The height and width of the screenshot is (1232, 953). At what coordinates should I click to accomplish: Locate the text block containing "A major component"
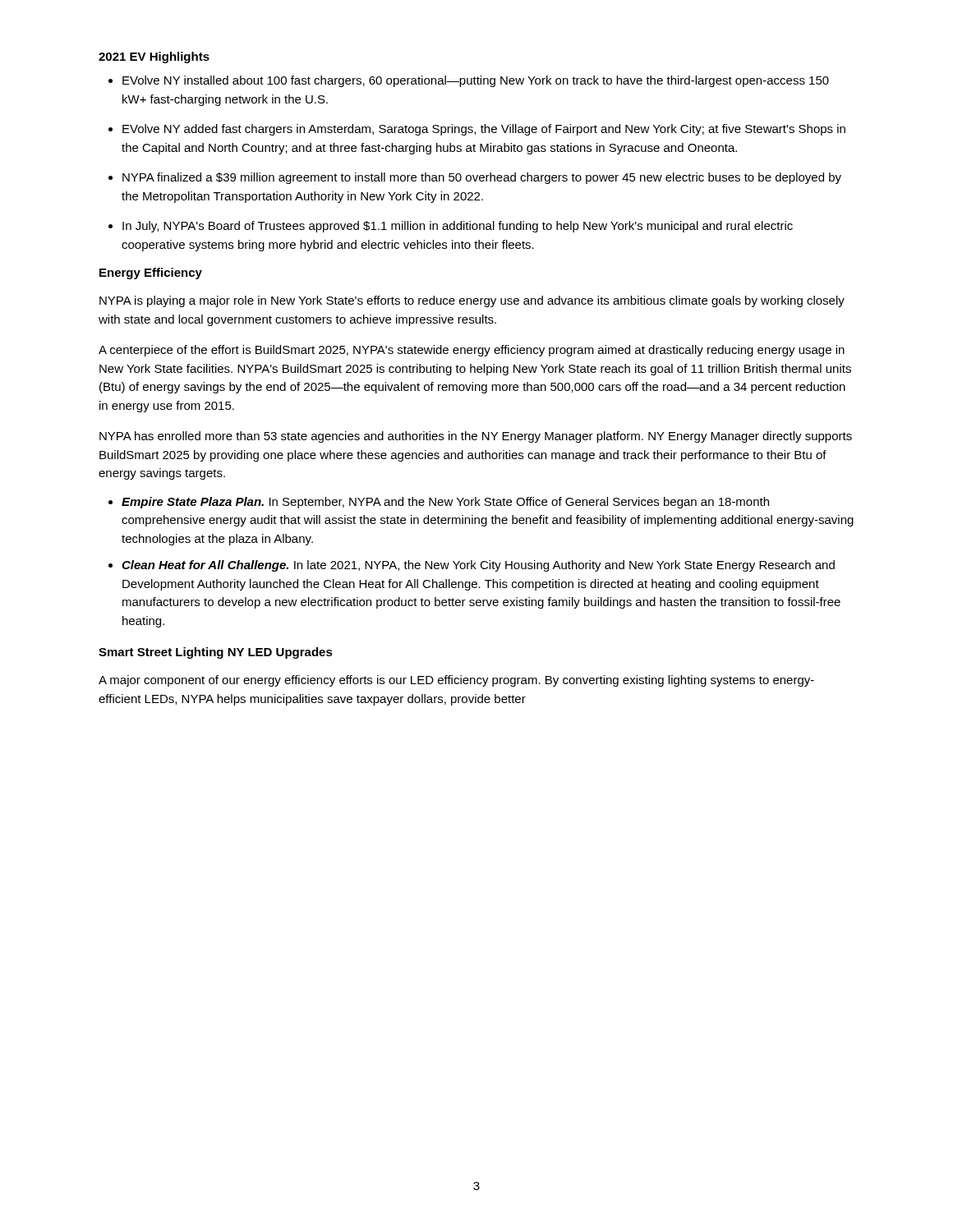476,690
